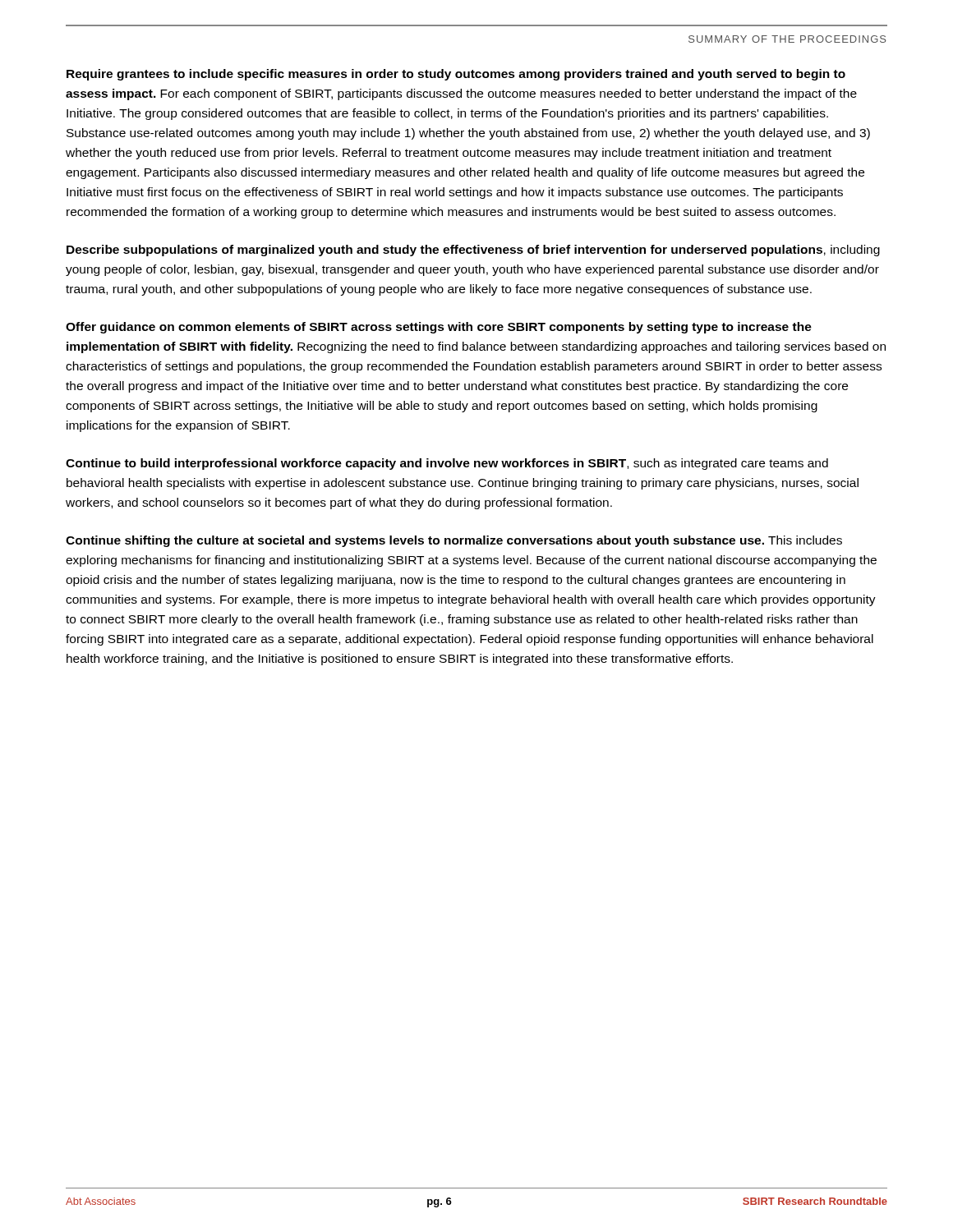The height and width of the screenshot is (1232, 953).
Task: Locate the block of text that opens with "Offer guidance on common elements of SBIRT across"
Action: pos(476,376)
